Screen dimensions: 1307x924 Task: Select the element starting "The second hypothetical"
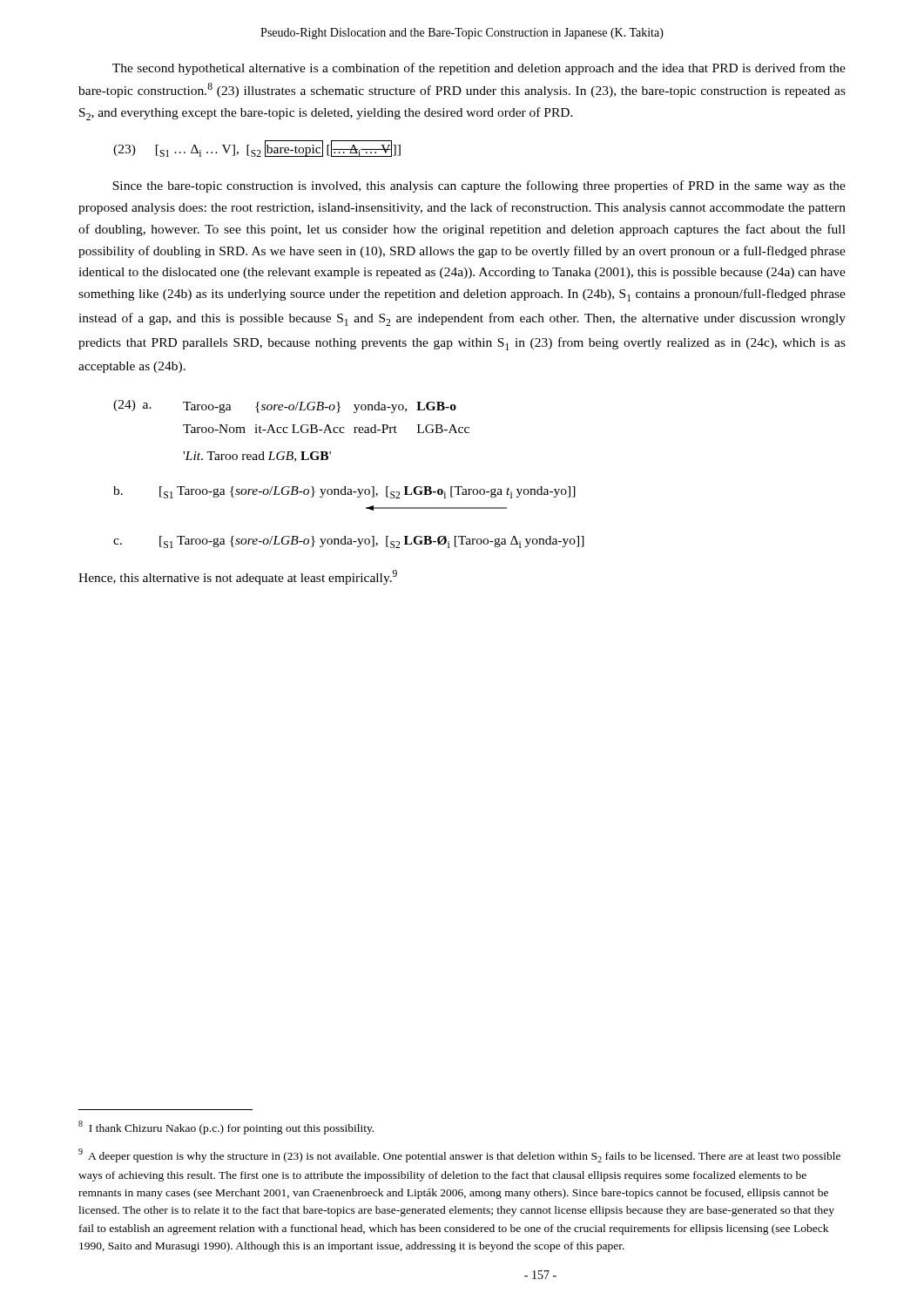click(x=462, y=91)
